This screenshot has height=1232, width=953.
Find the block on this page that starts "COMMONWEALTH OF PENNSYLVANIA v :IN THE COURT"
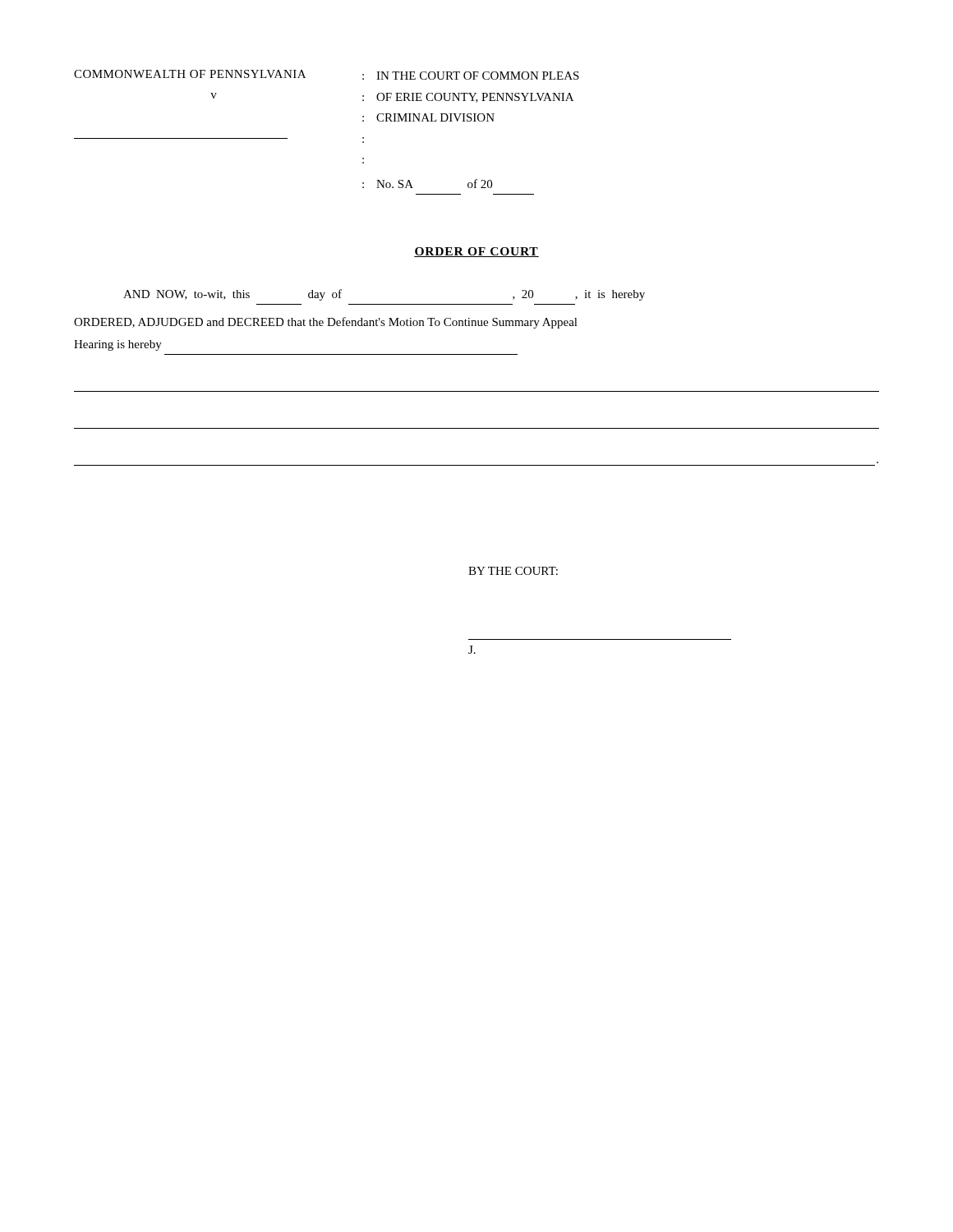point(476,130)
